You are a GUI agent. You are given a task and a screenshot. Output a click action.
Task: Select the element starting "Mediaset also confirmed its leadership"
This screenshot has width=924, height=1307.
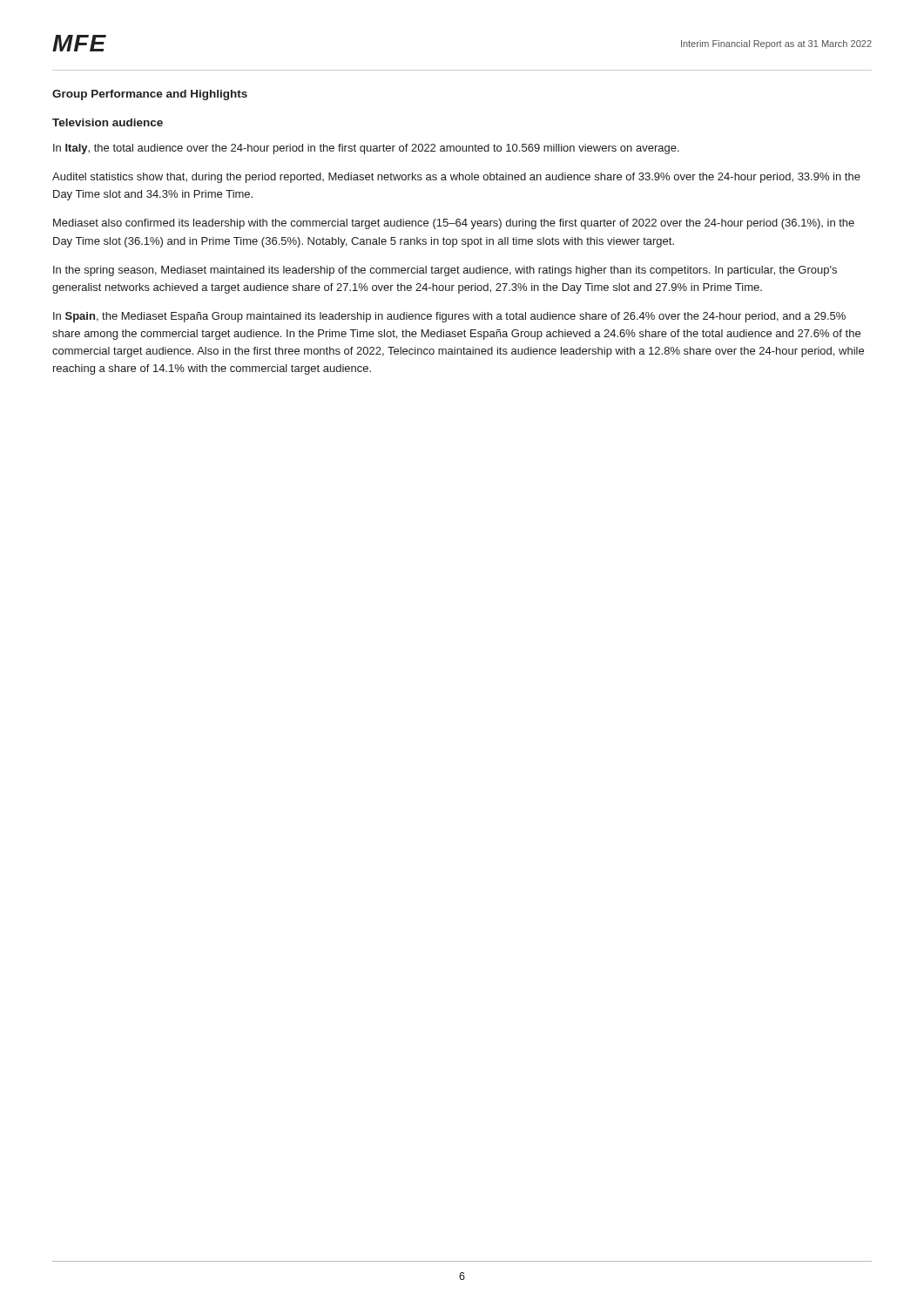pos(453,232)
